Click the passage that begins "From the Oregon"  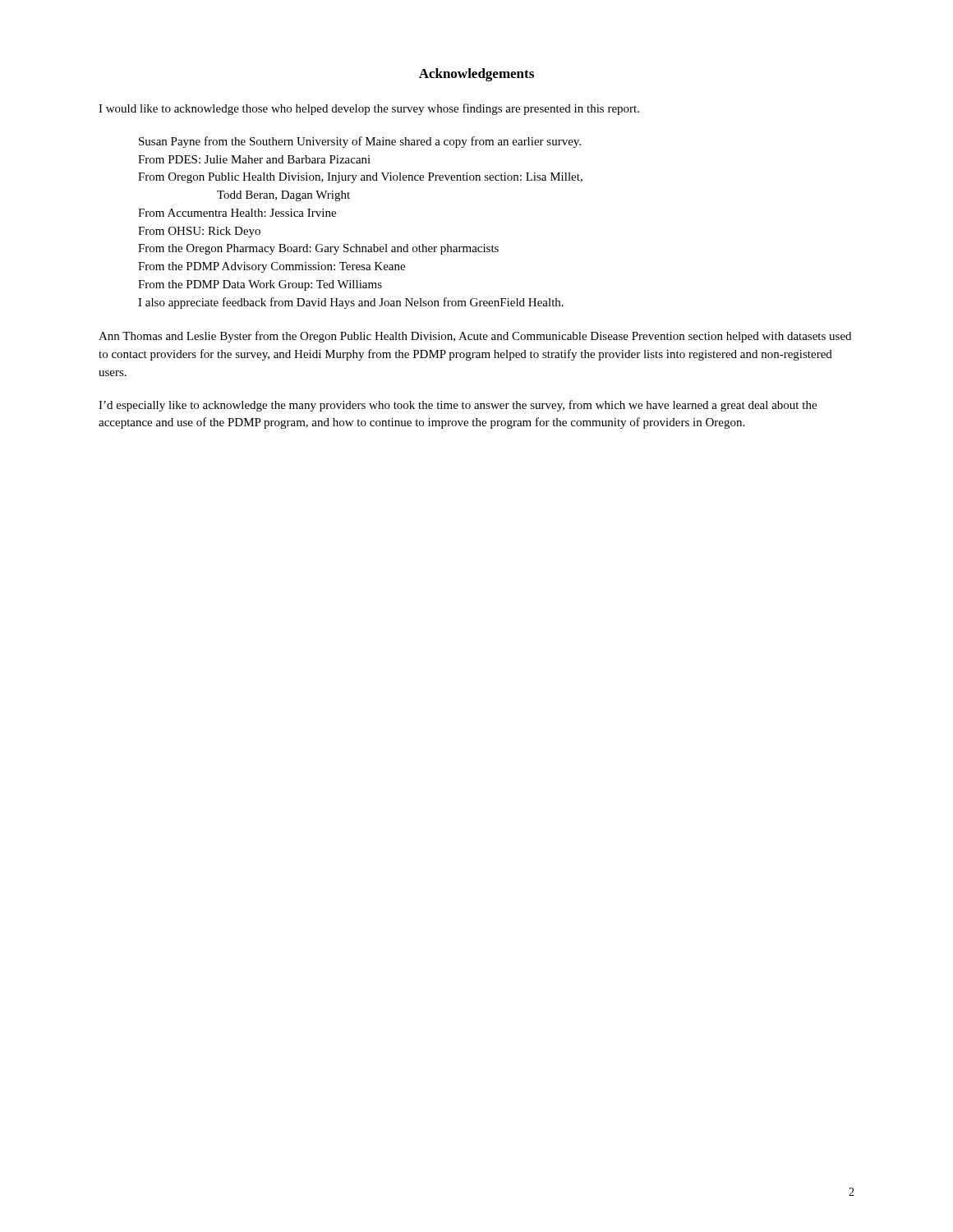click(x=319, y=248)
